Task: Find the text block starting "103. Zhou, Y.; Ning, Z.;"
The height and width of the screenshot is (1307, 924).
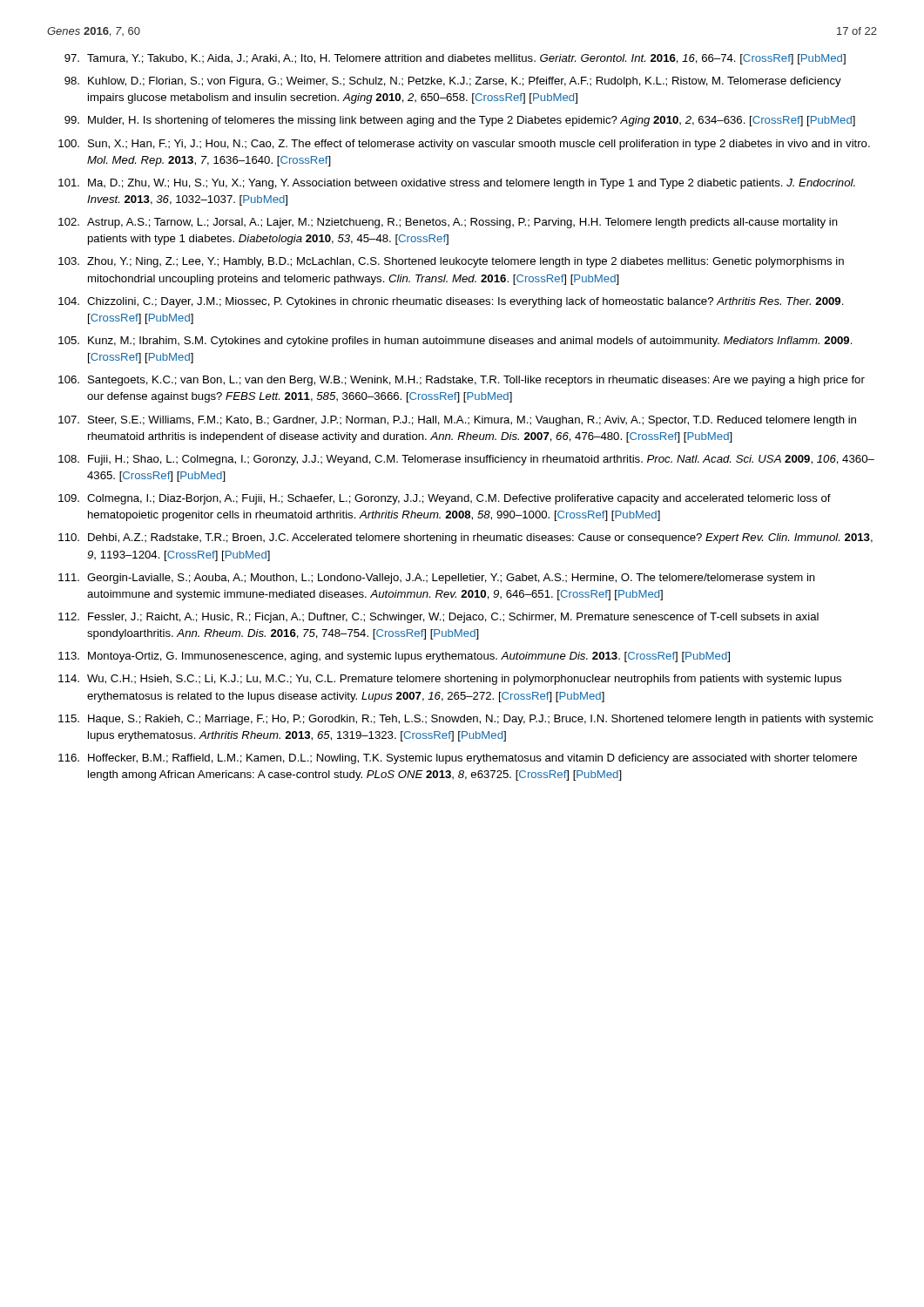Action: [462, 270]
